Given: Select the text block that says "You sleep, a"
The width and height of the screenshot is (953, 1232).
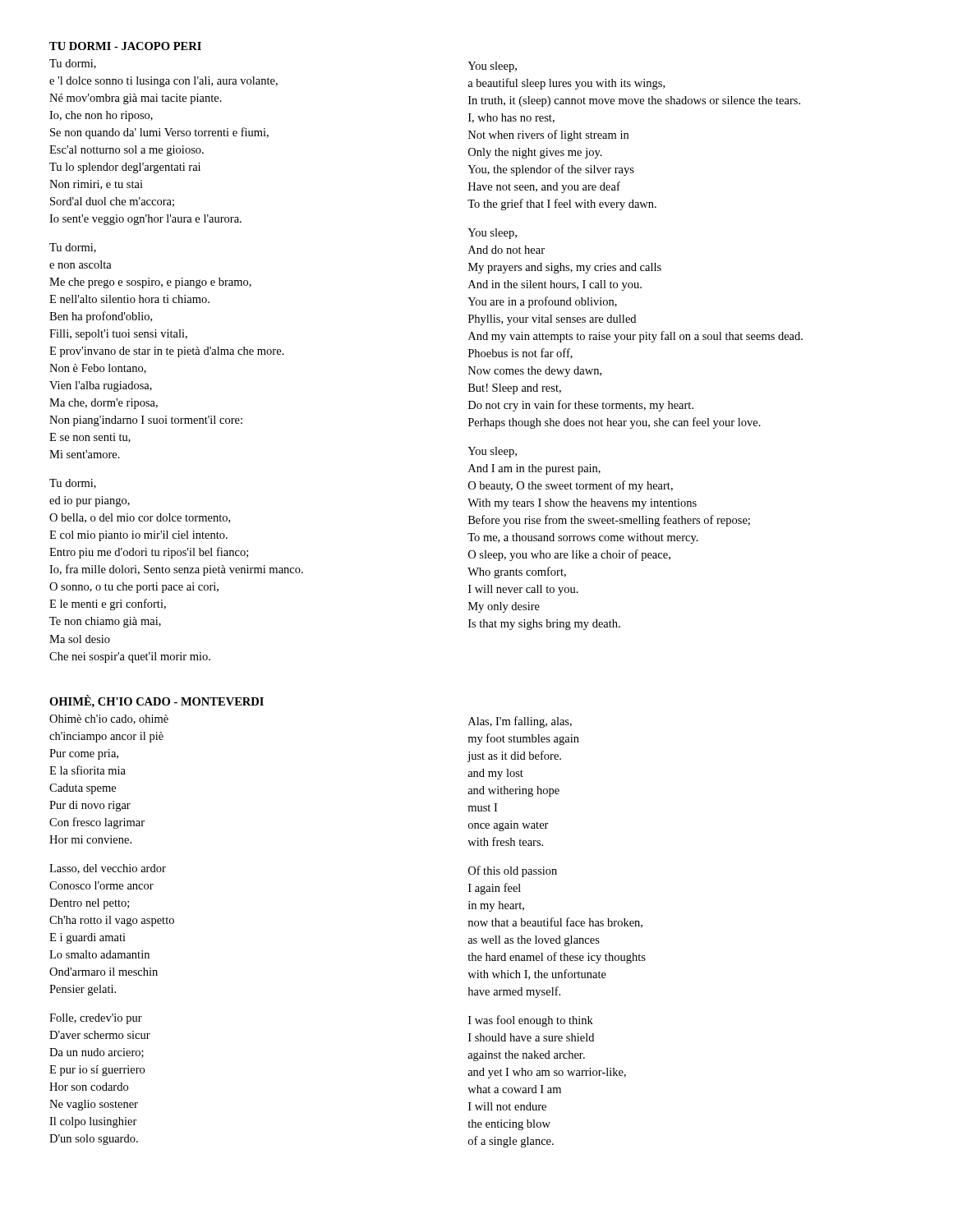Looking at the screenshot, I should pos(492,67).
